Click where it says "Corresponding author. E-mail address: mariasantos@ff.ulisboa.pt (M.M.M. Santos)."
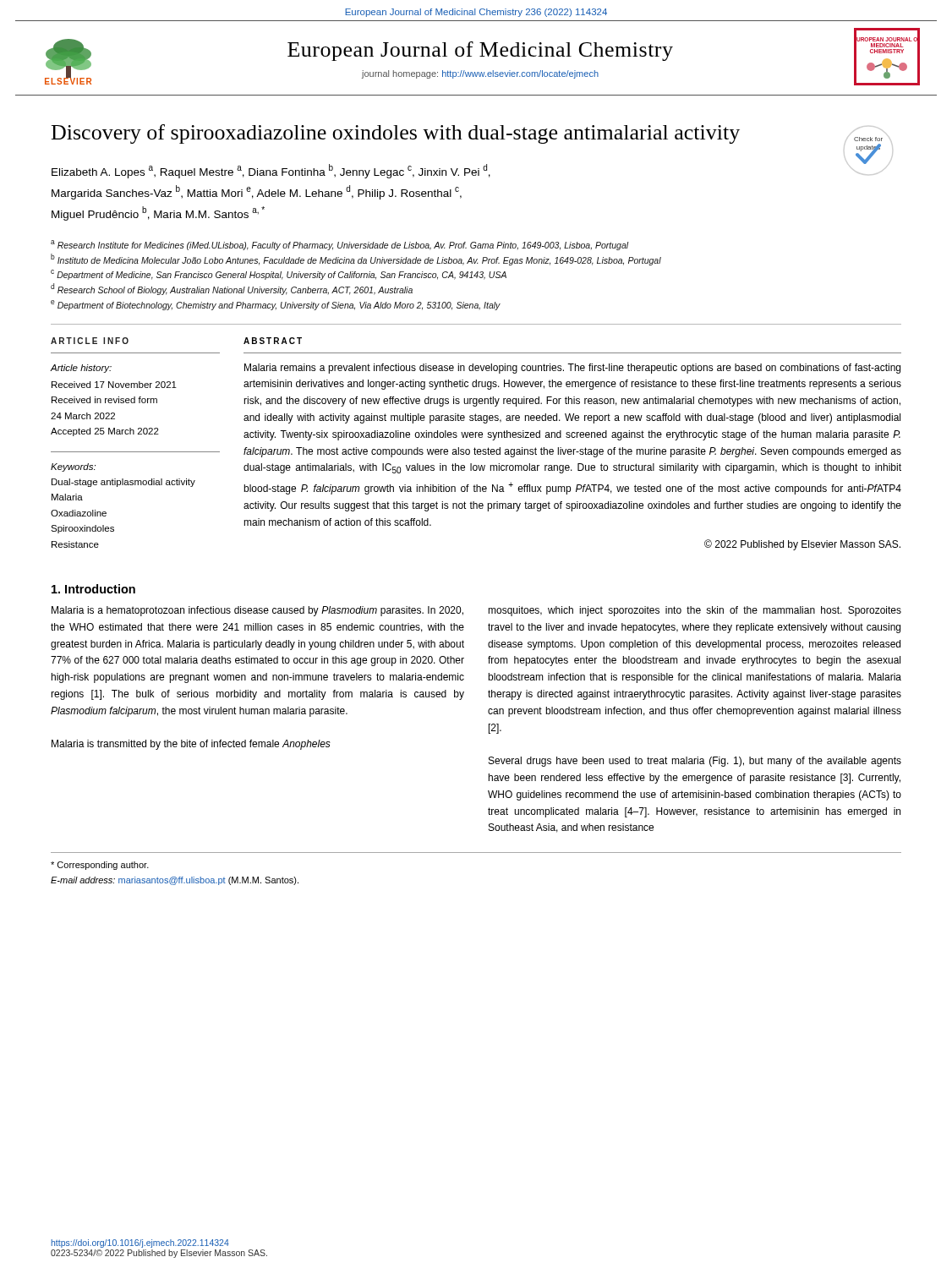Image resolution: width=952 pixels, height=1268 pixels. click(x=175, y=872)
